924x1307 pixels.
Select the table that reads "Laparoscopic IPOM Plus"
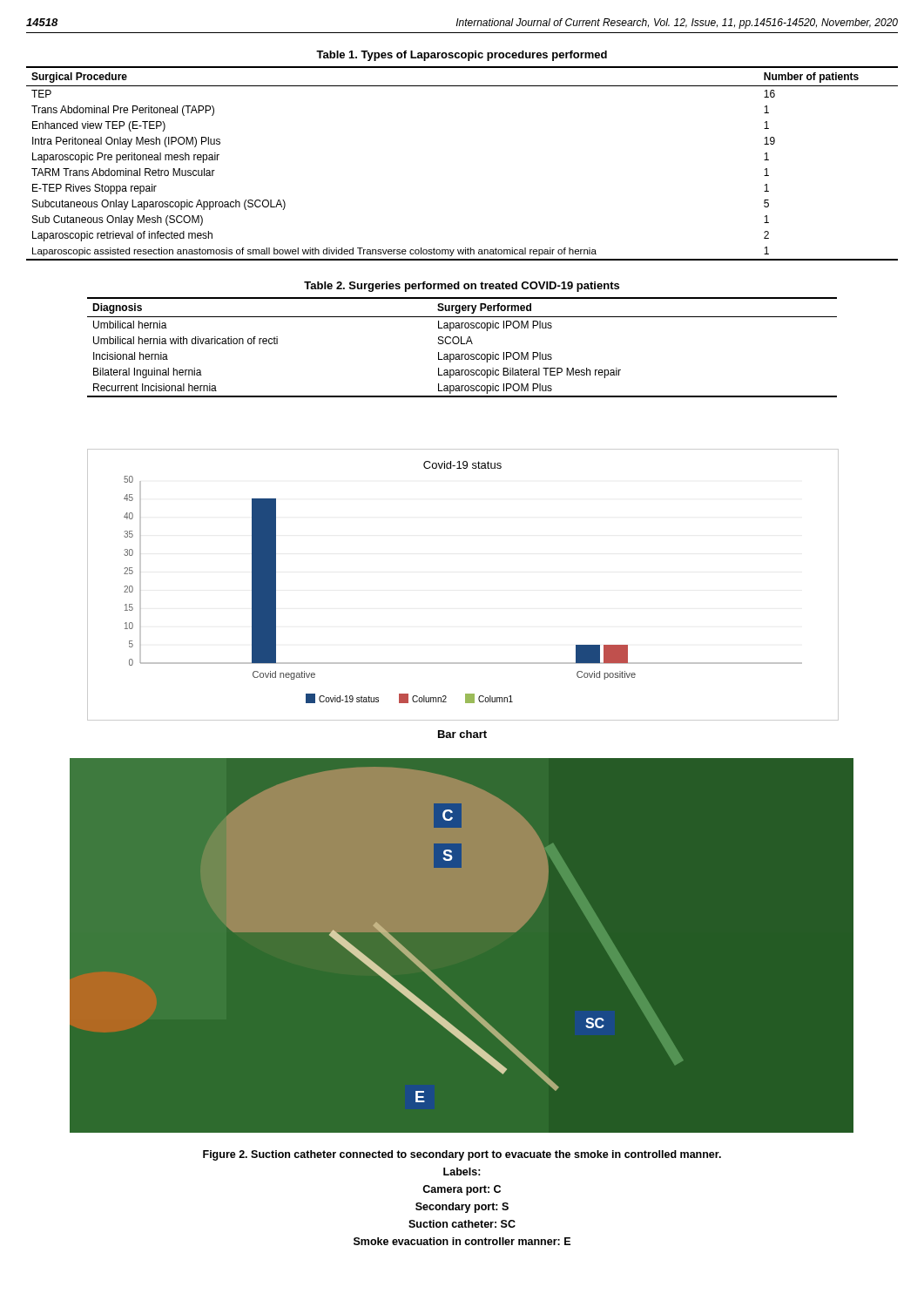pos(462,347)
